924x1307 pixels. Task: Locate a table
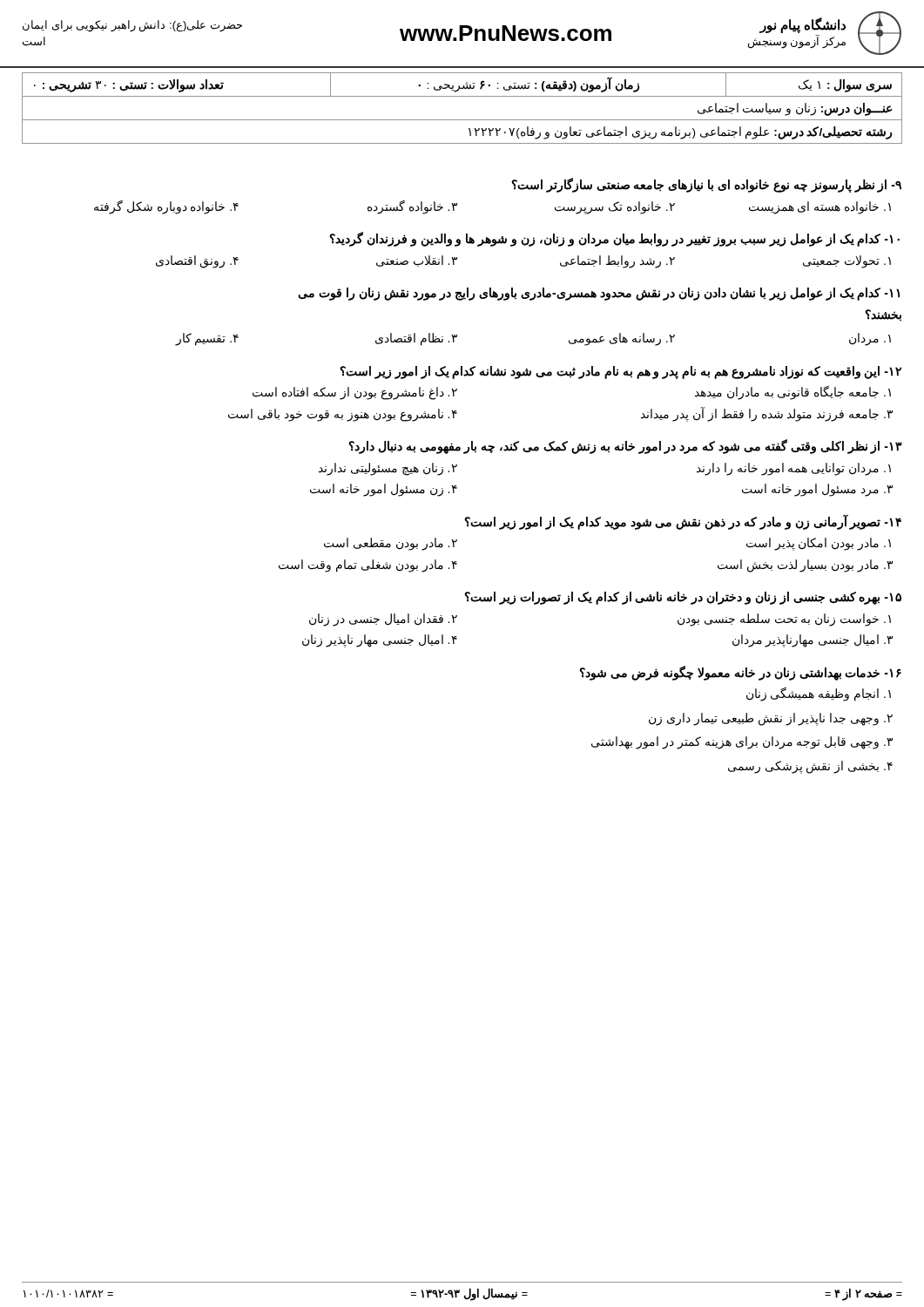(462, 108)
